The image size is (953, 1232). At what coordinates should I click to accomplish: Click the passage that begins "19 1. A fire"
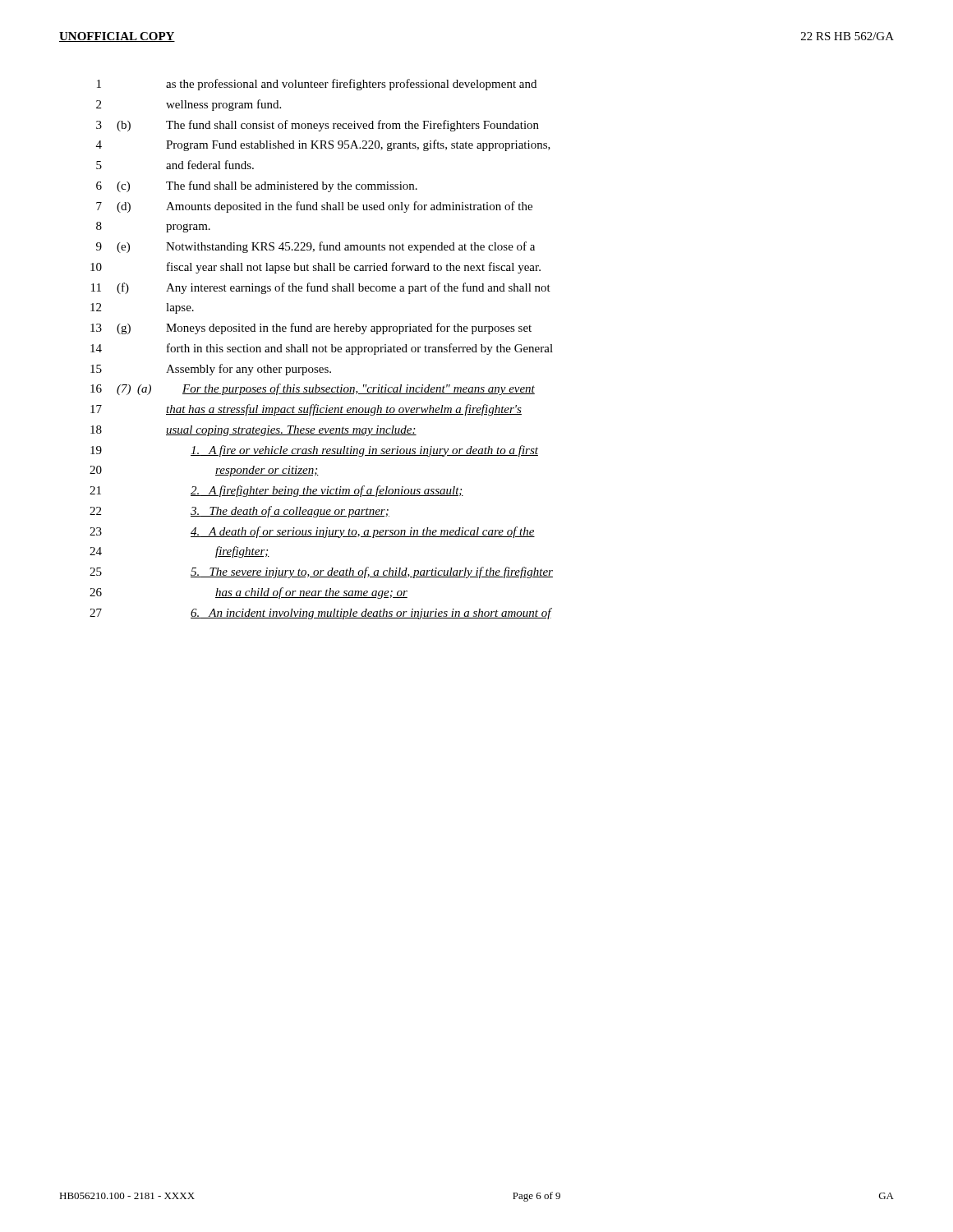point(476,450)
